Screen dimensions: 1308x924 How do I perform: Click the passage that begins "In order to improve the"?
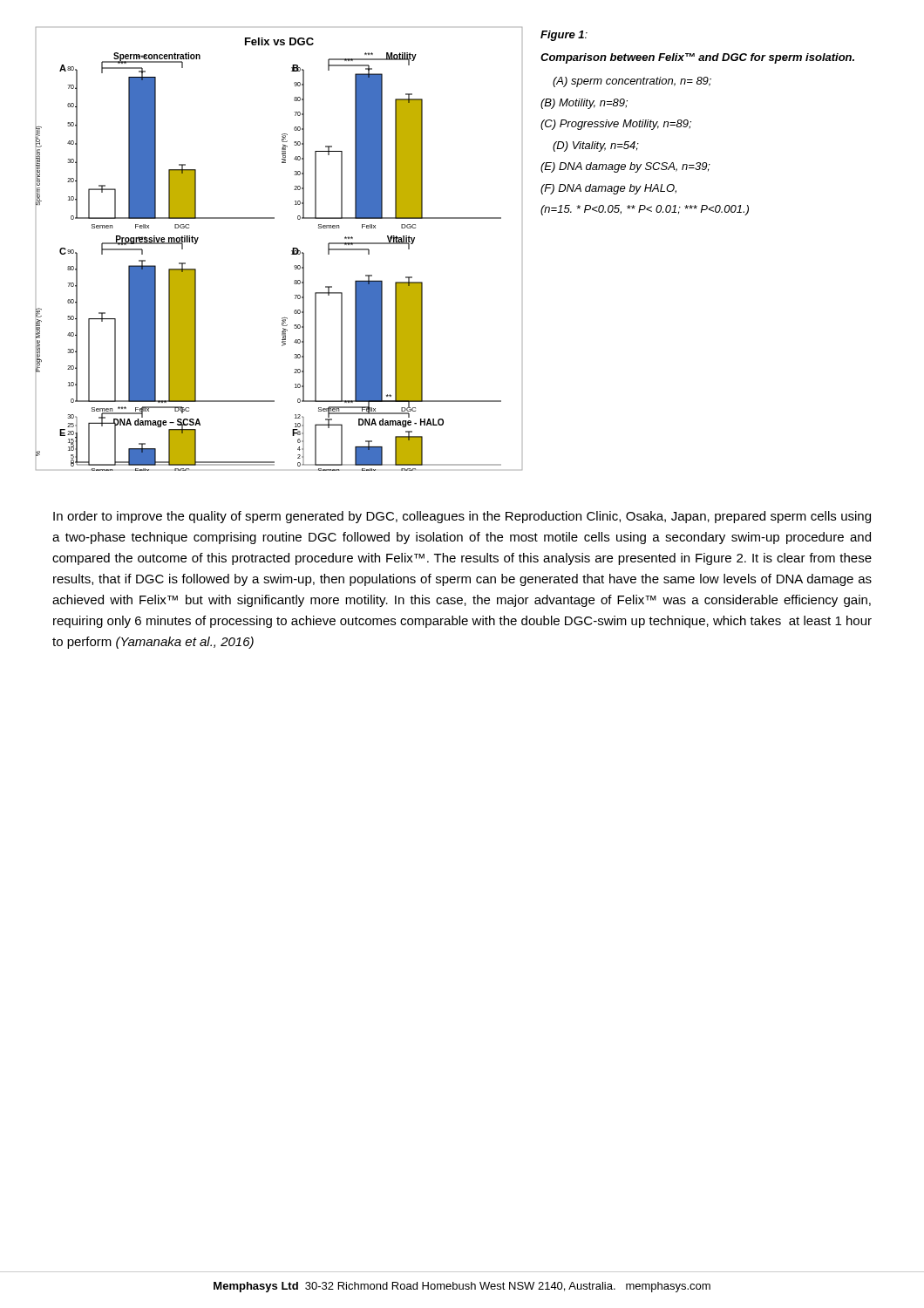tap(462, 579)
